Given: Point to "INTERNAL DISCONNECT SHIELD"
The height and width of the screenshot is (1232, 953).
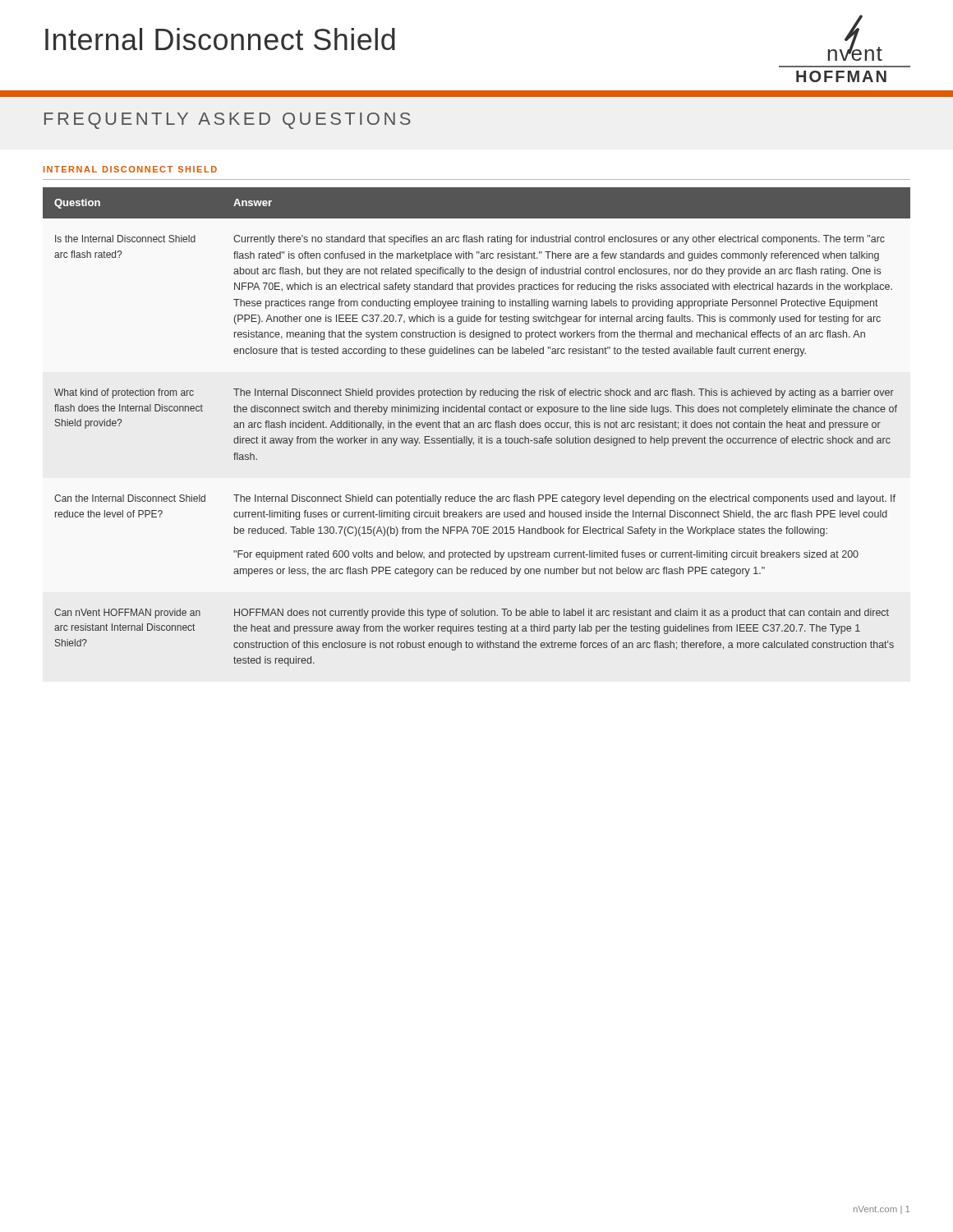Looking at the screenshot, I should click(x=130, y=169).
